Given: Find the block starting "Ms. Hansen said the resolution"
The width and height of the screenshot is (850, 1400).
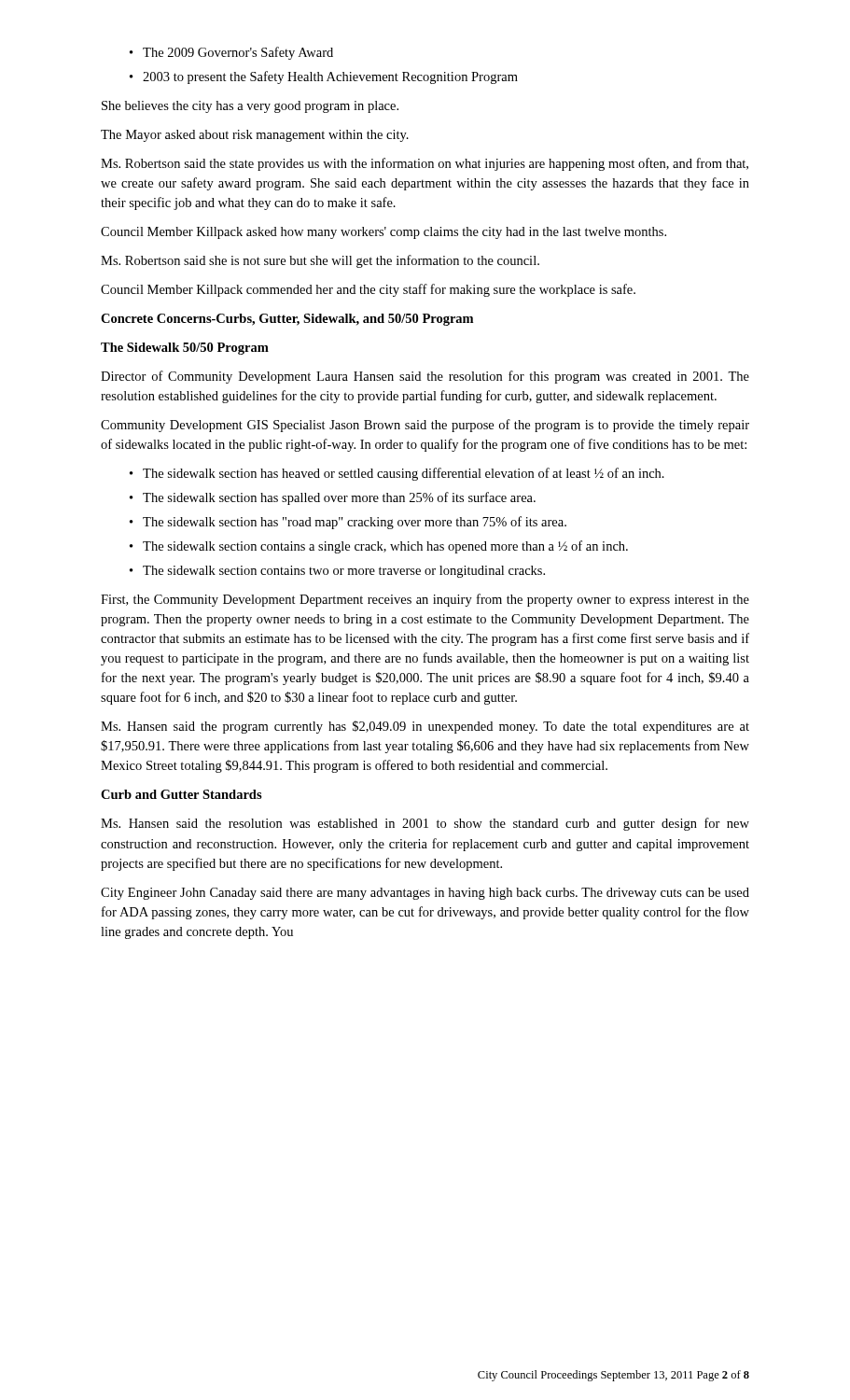Looking at the screenshot, I should [x=425, y=844].
